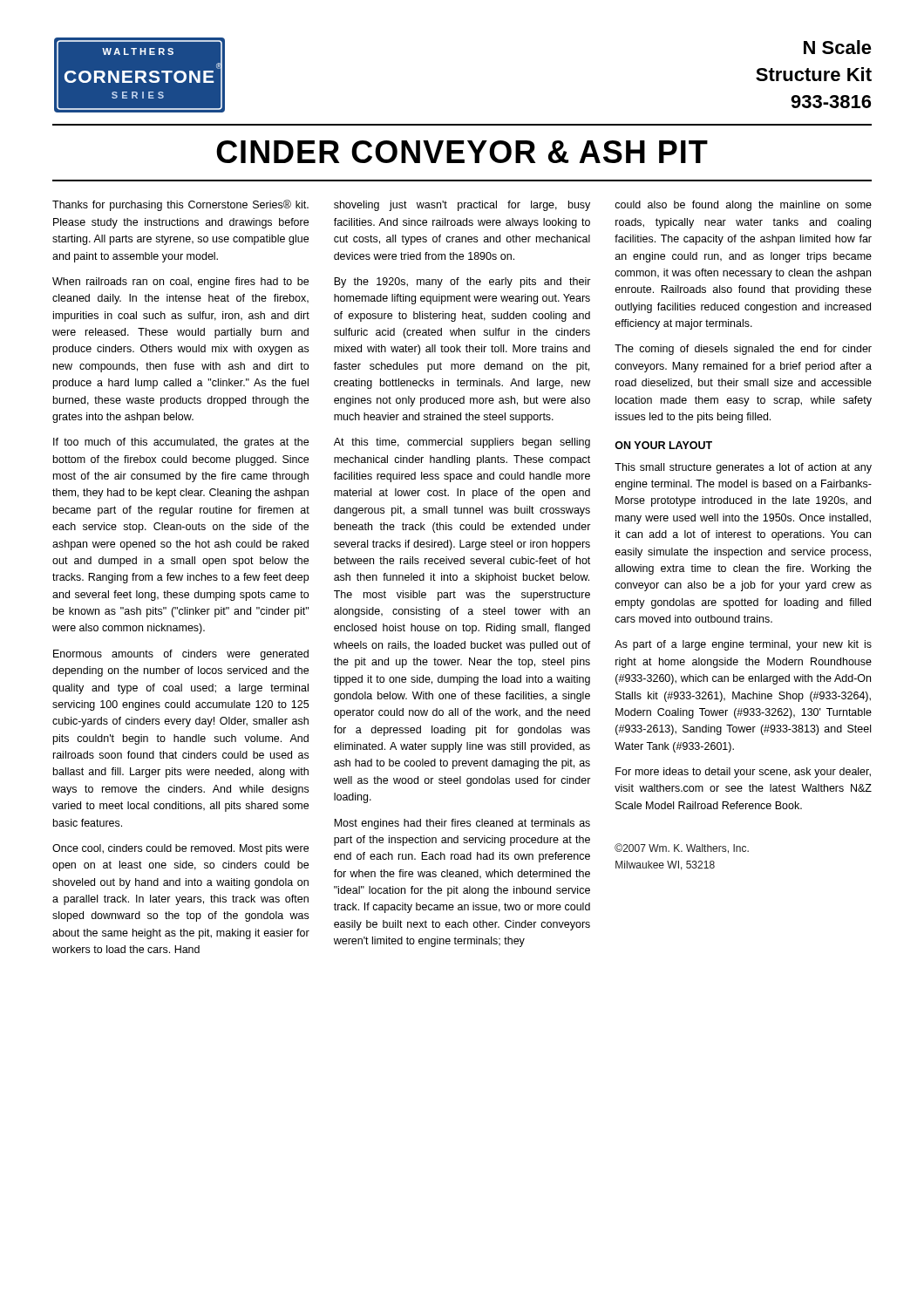Locate the text "ON YOUR LAYOUT"
Viewport: 924px width, 1308px height.
point(664,446)
